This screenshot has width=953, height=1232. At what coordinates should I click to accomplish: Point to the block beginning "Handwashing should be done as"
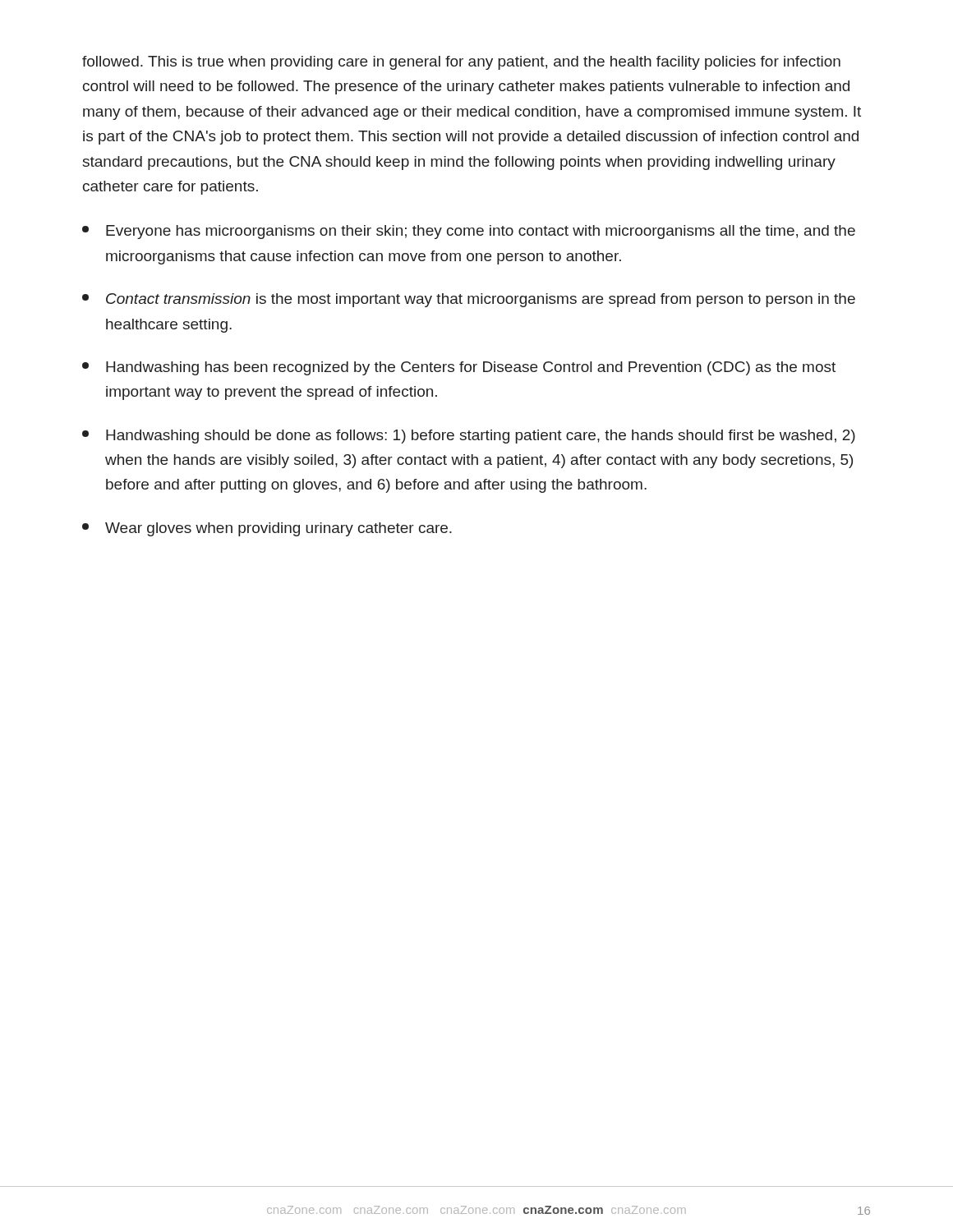tap(476, 460)
